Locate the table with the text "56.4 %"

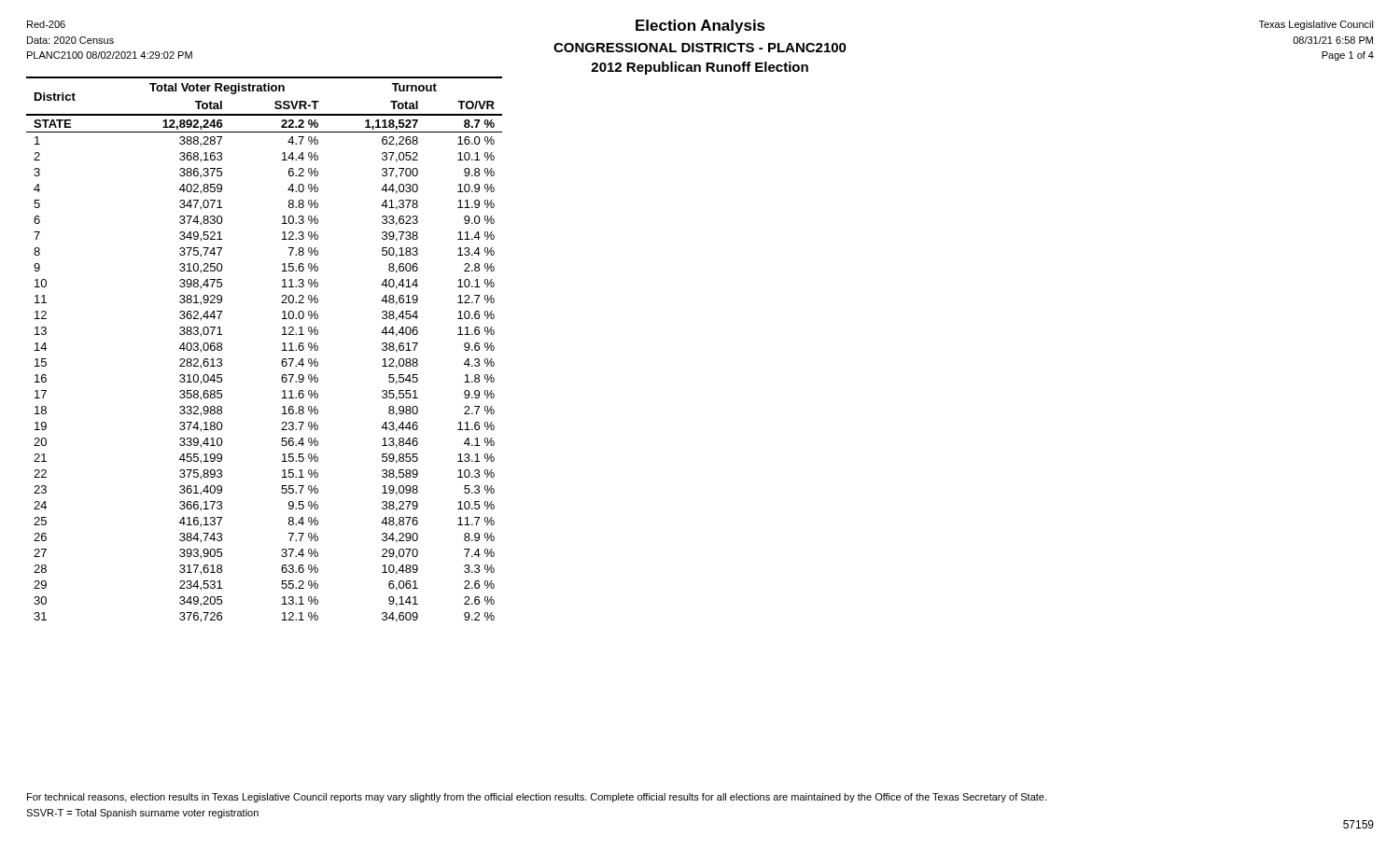pos(264,350)
